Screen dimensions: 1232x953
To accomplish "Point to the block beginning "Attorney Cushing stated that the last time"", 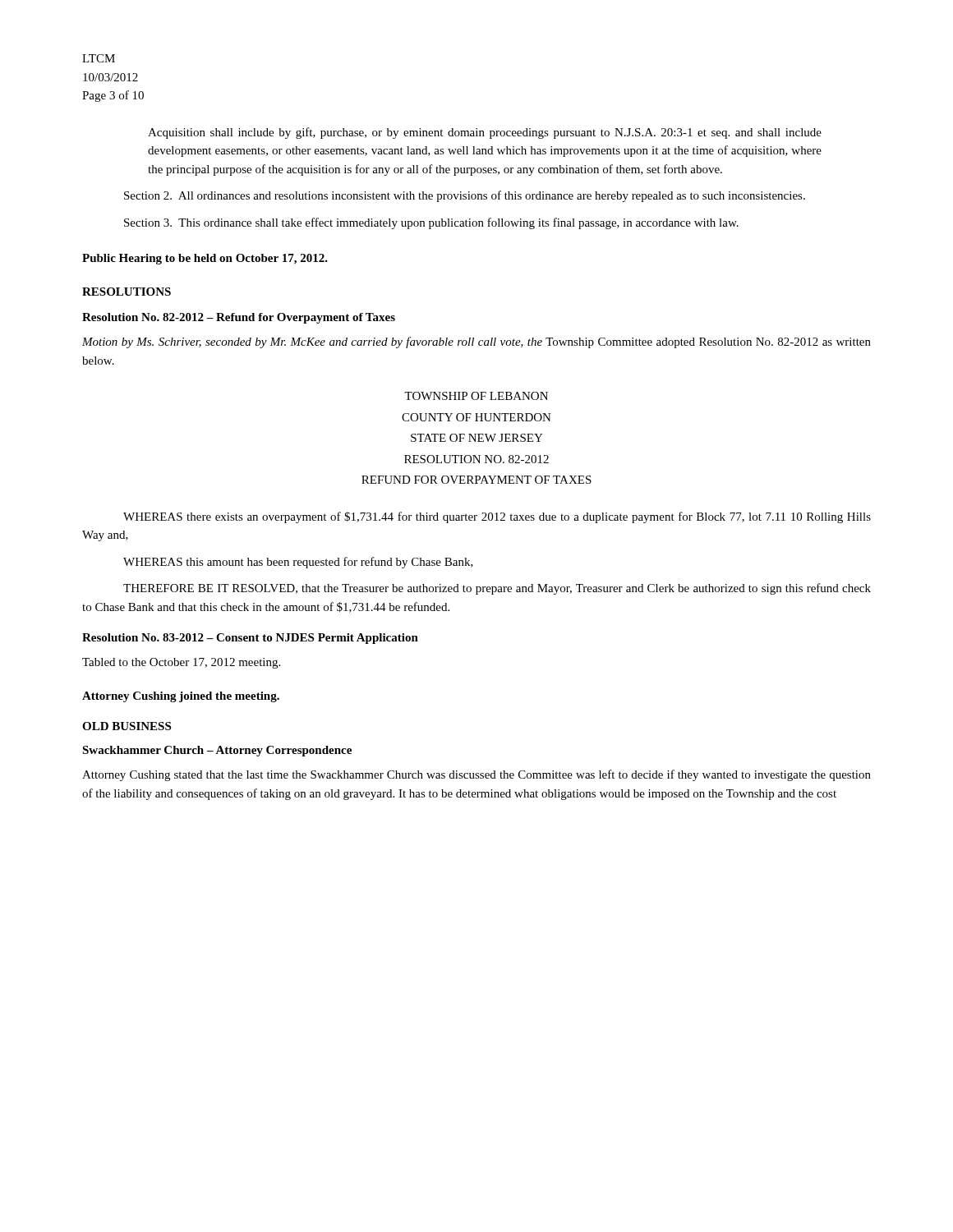I will click(476, 784).
